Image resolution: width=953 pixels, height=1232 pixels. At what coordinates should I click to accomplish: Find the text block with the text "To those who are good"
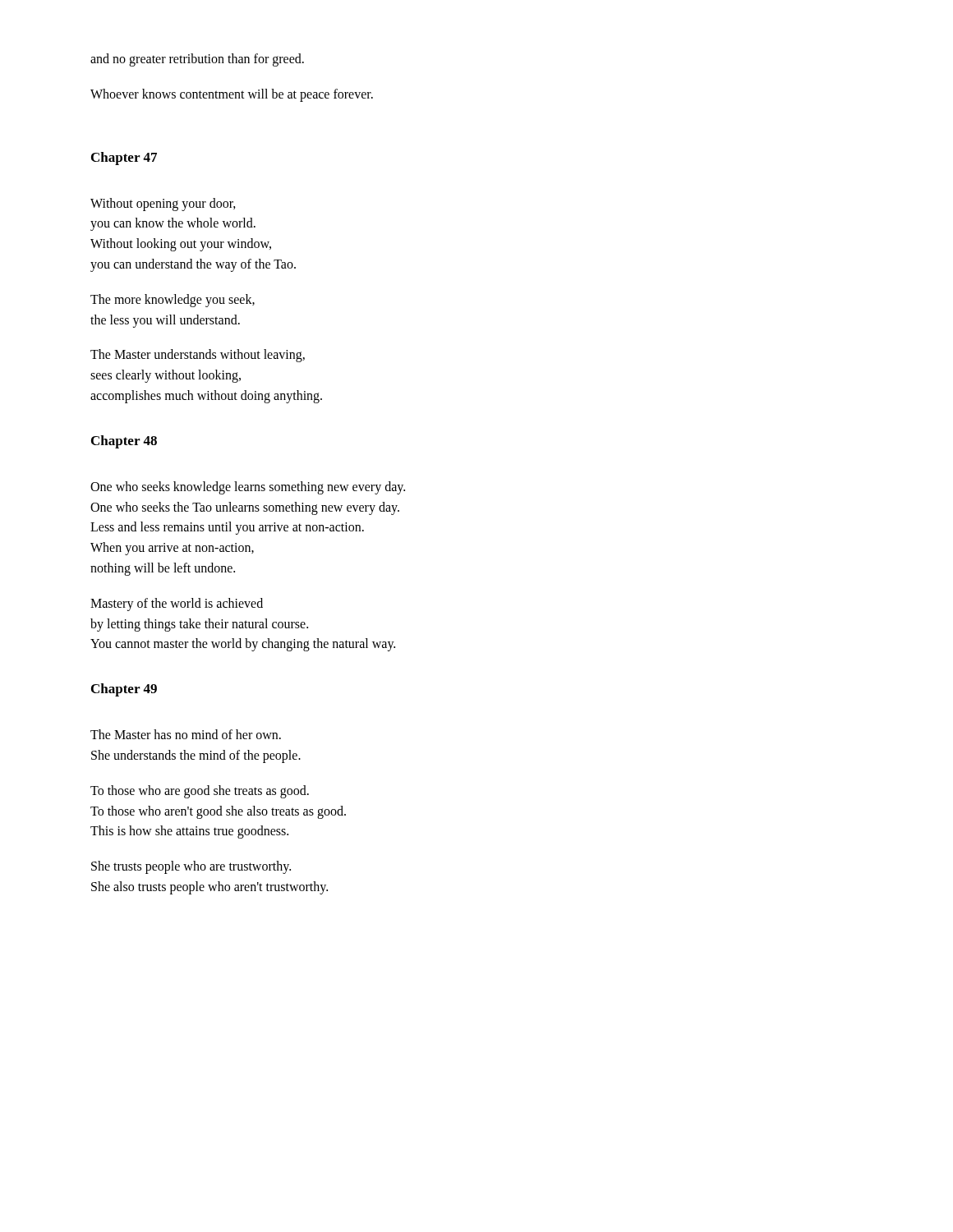coord(218,811)
